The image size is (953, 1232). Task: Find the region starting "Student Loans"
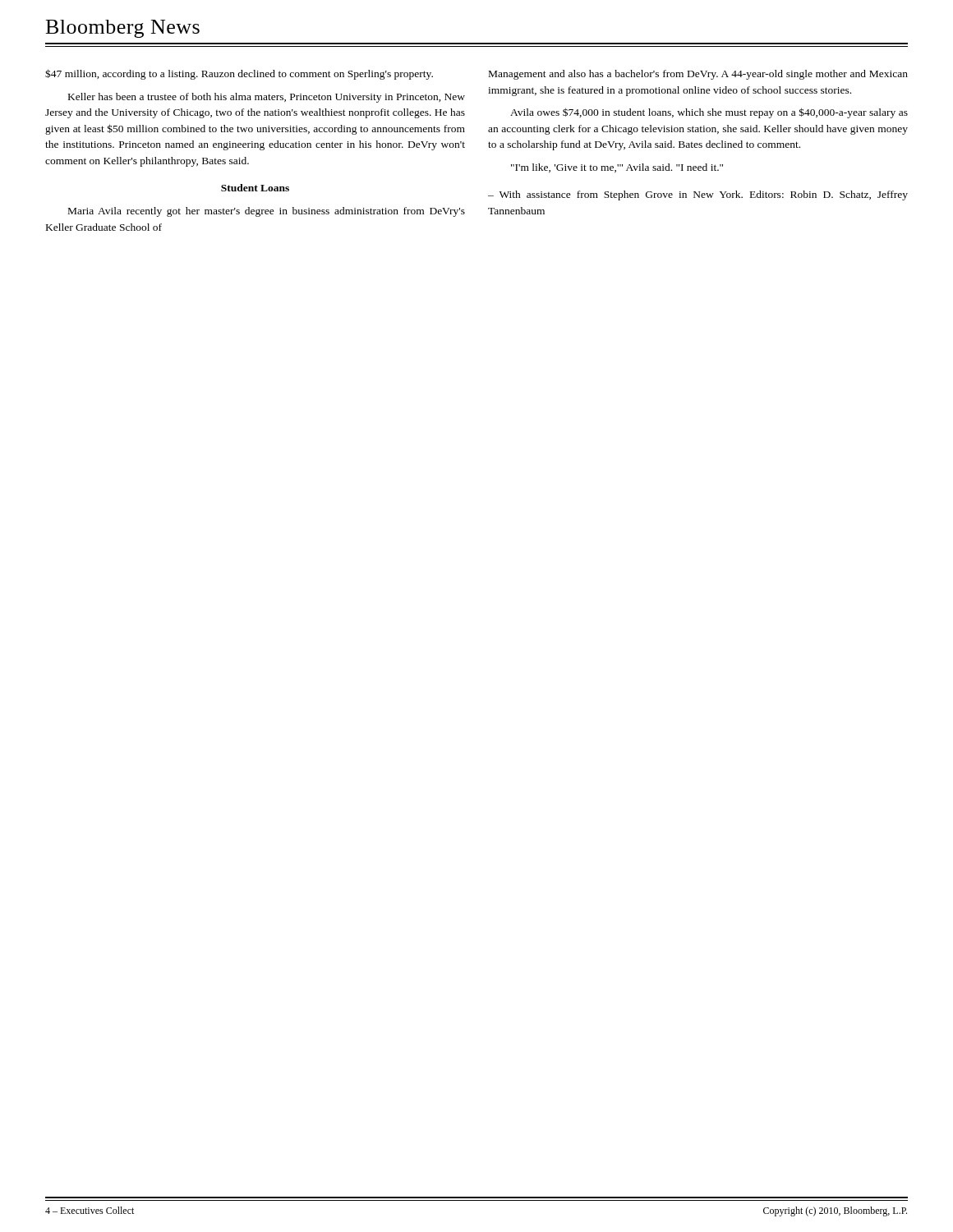click(x=255, y=188)
